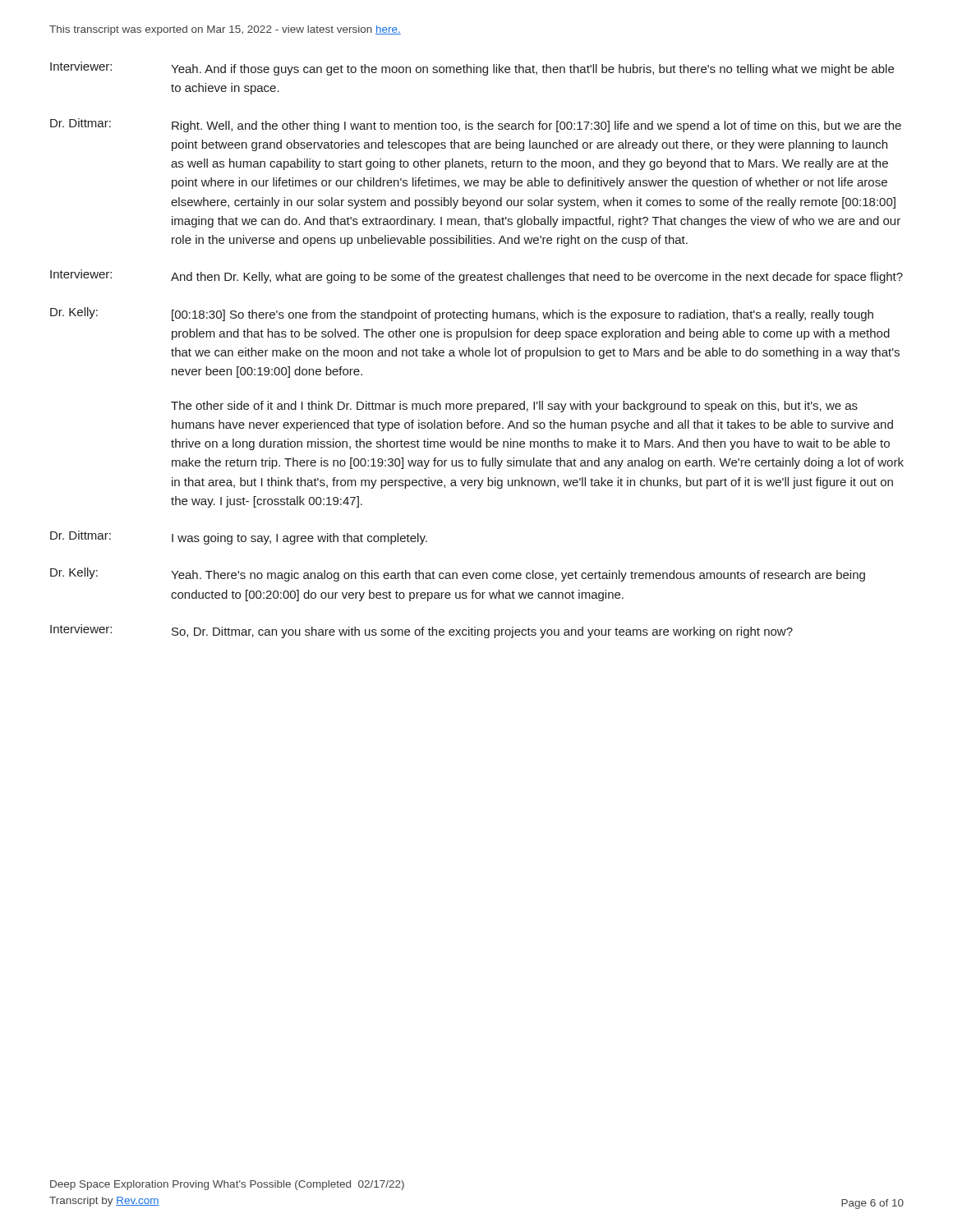Click on the text block that says "Interviewer: So, Dr. Dittmar, can you"
This screenshot has width=953, height=1232.
point(476,631)
